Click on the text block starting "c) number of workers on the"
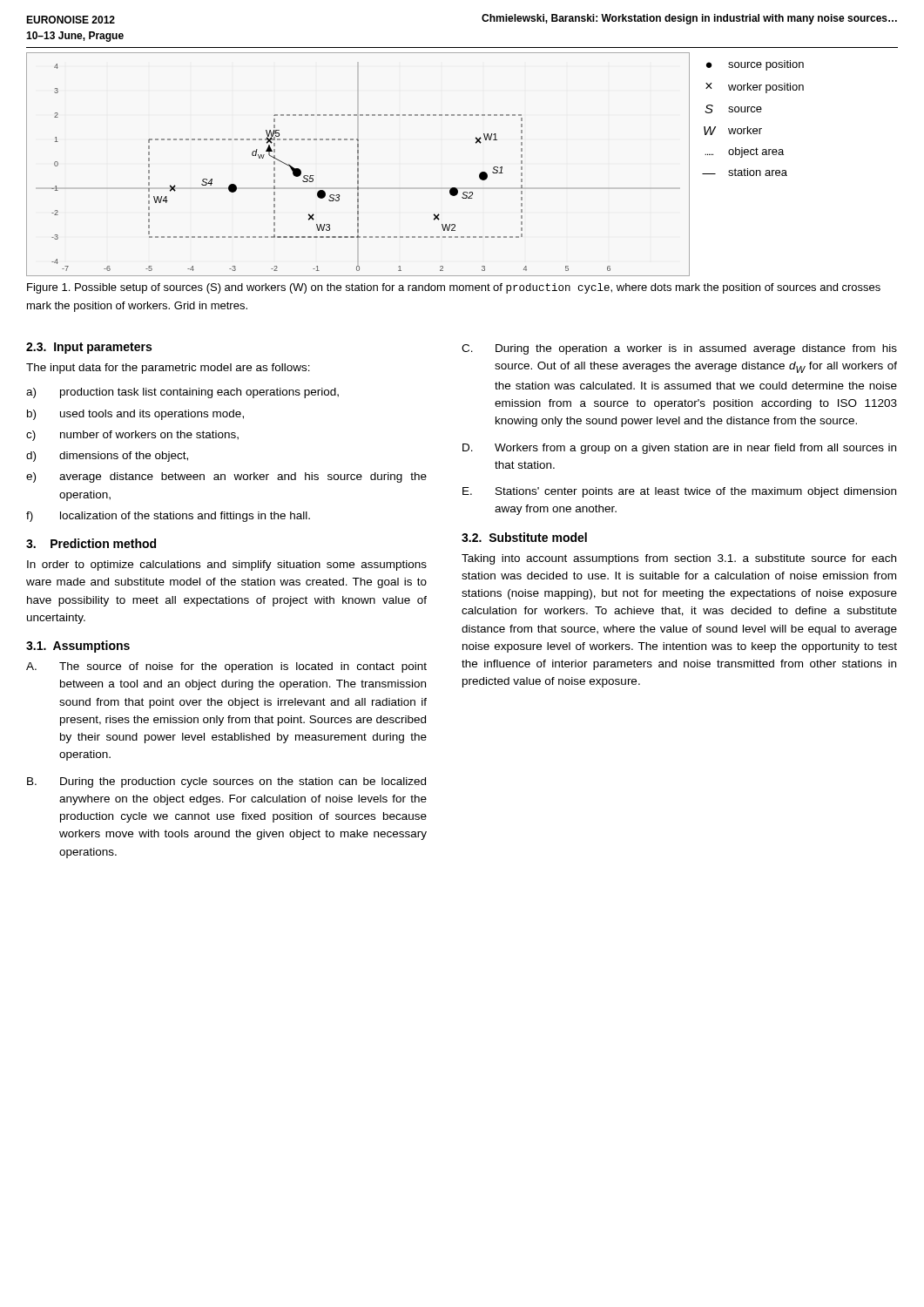This screenshot has height=1307, width=924. click(226, 435)
